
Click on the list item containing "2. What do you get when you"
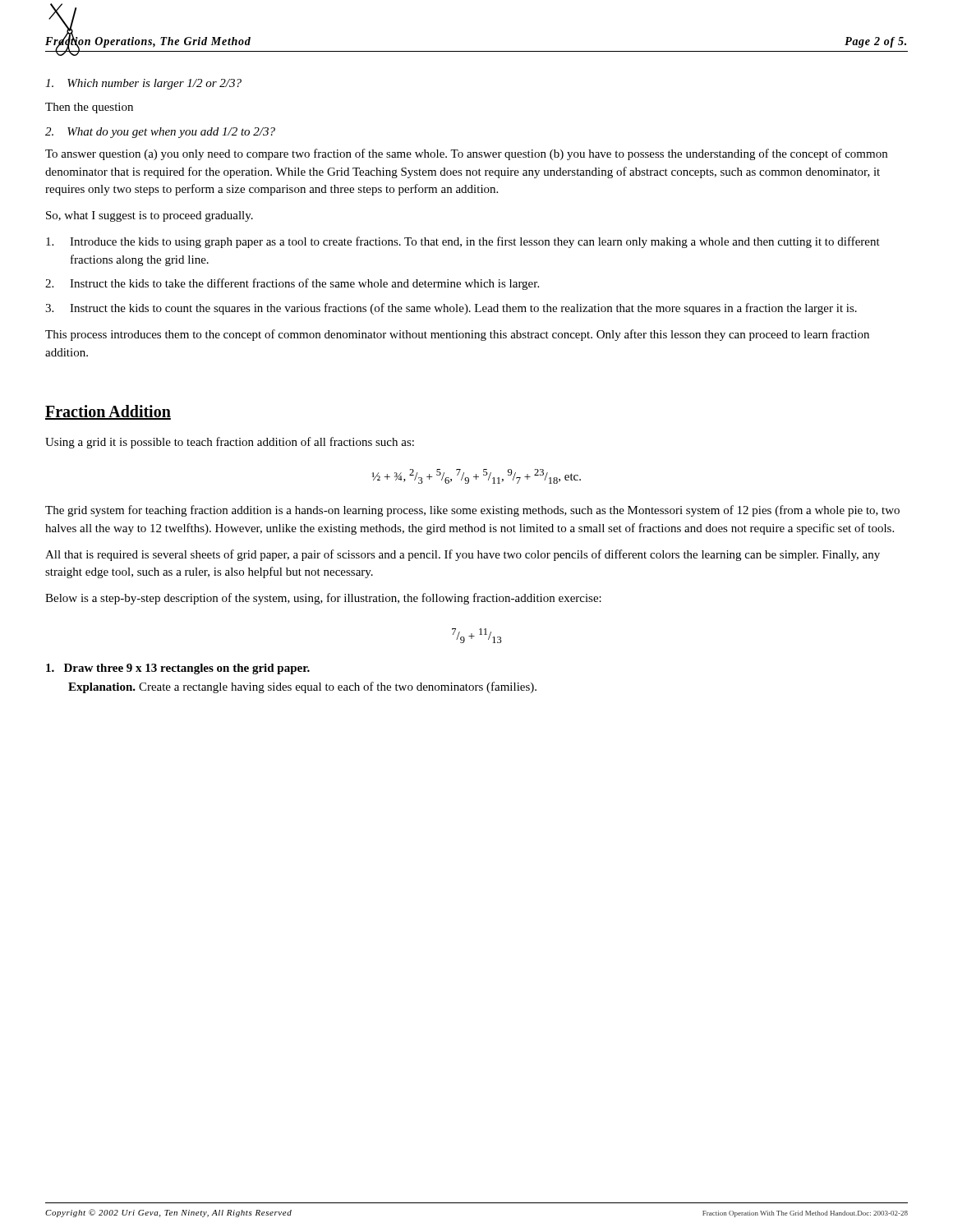[x=160, y=131]
